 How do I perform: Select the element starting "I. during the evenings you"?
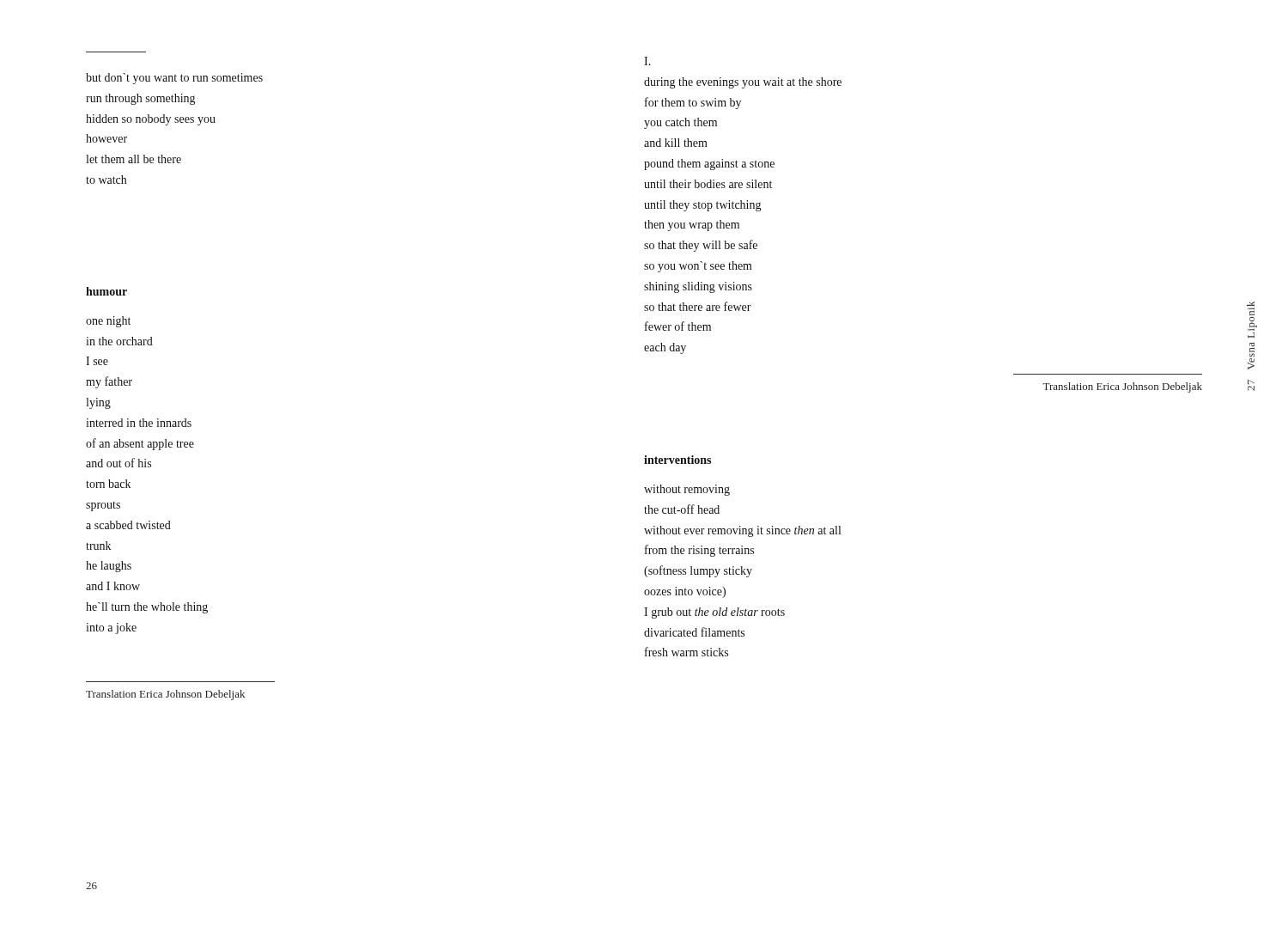(x=647, y=61)
